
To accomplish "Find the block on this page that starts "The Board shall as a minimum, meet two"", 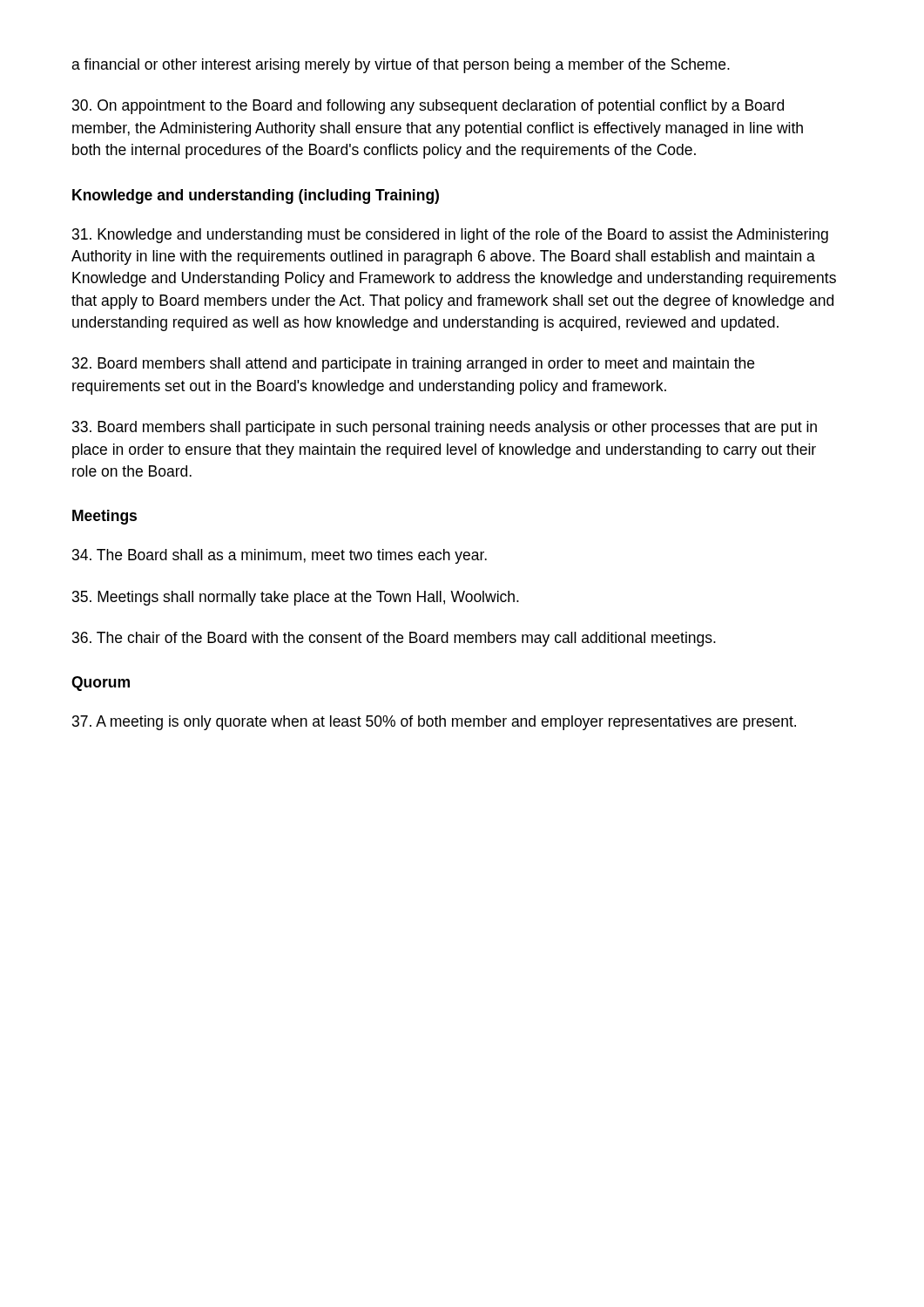I will (280, 555).
